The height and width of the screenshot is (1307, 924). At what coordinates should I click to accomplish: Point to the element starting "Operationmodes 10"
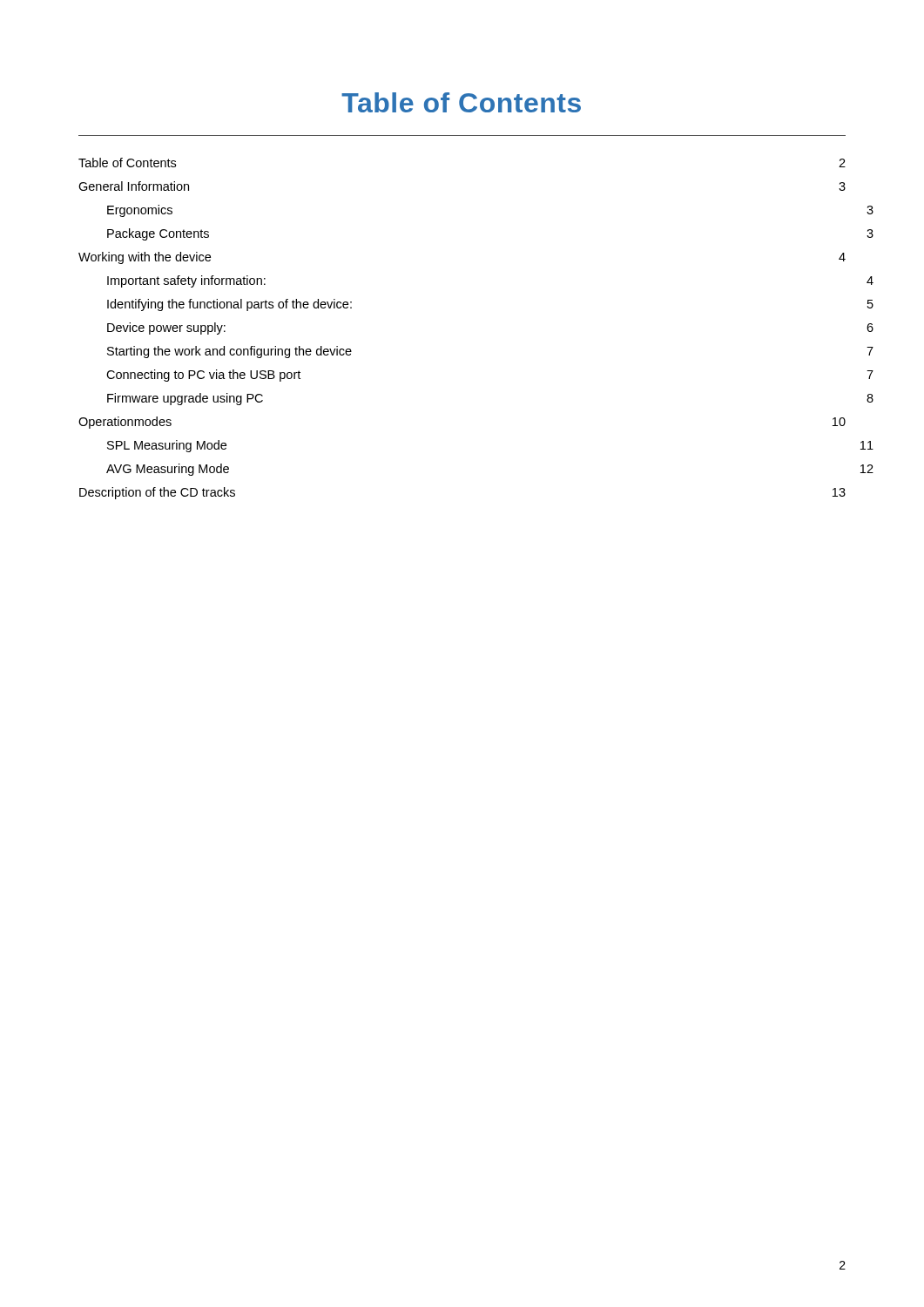pyautogui.click(x=121, y=422)
